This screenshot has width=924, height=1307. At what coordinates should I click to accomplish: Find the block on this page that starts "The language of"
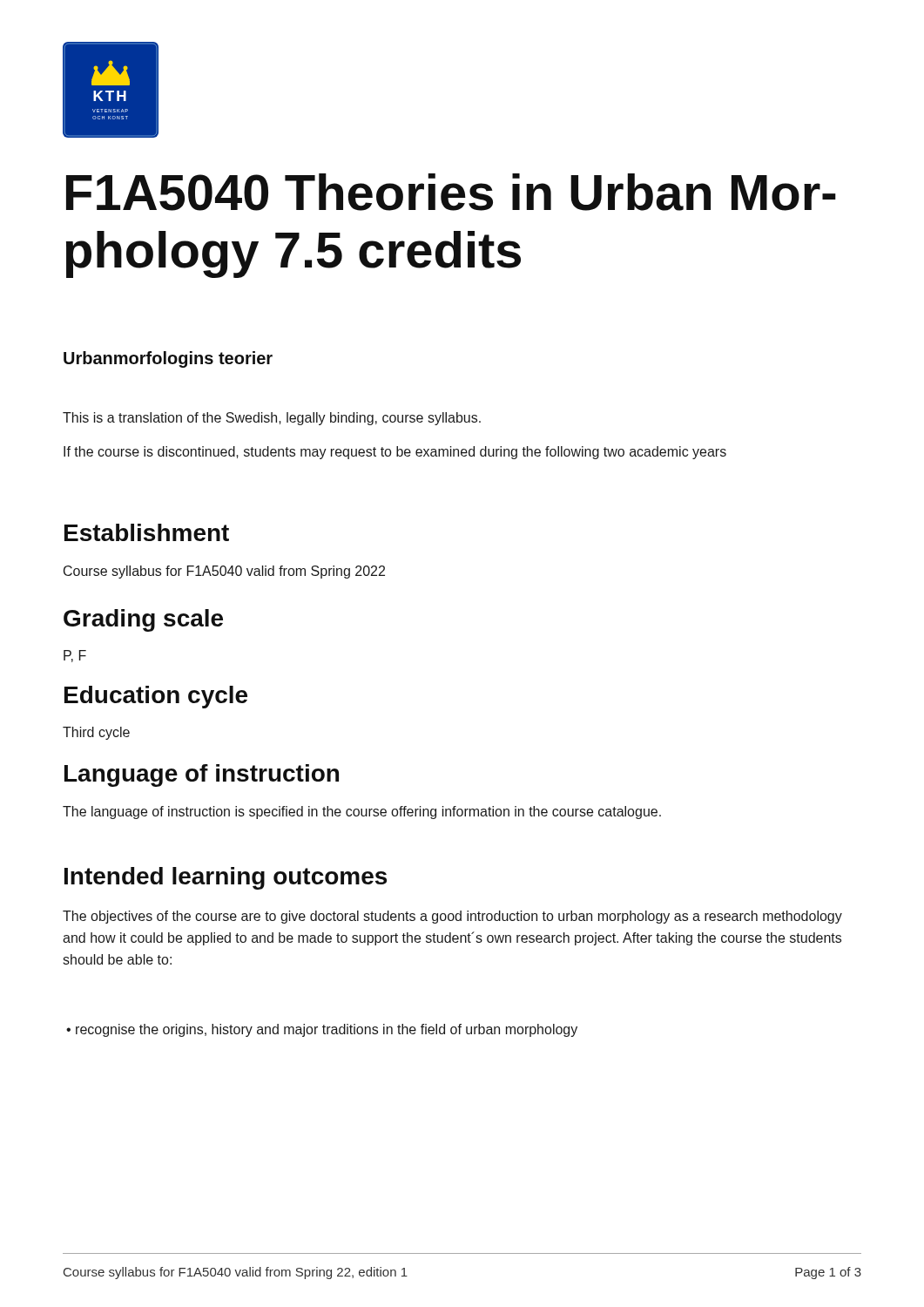(462, 812)
